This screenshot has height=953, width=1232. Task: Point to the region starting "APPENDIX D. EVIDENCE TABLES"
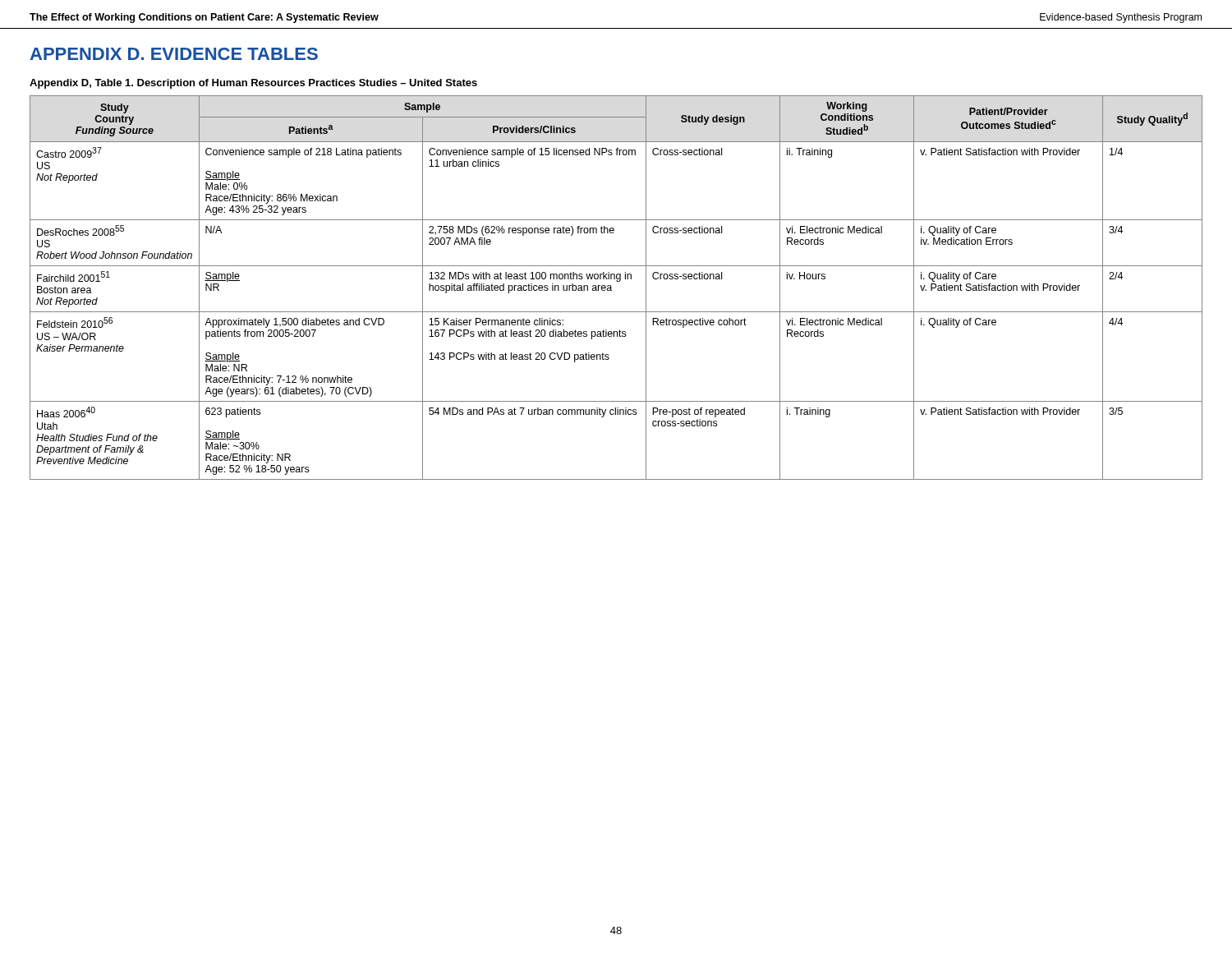(174, 54)
